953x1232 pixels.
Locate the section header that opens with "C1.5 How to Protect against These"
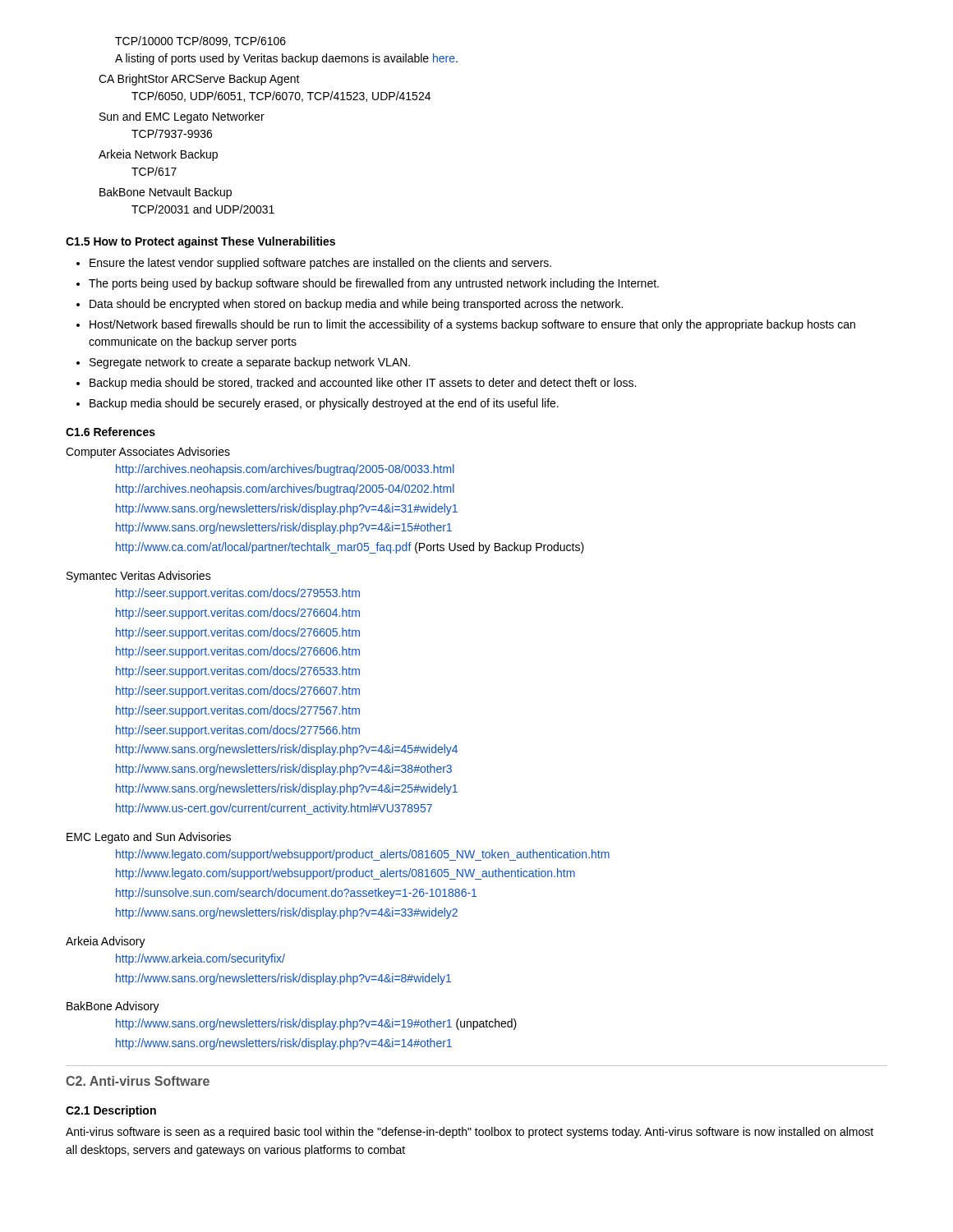coord(201,241)
